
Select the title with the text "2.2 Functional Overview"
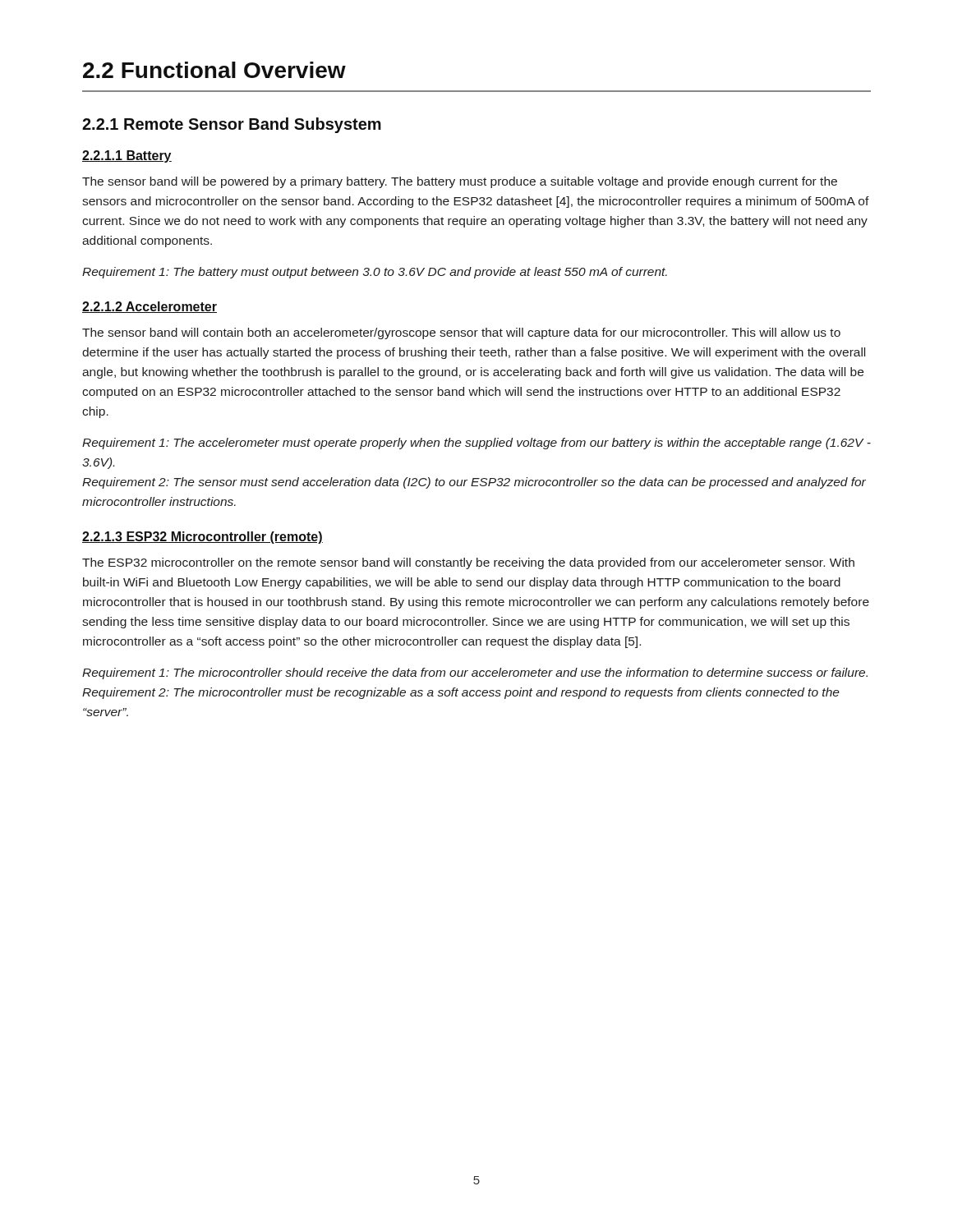(x=214, y=70)
